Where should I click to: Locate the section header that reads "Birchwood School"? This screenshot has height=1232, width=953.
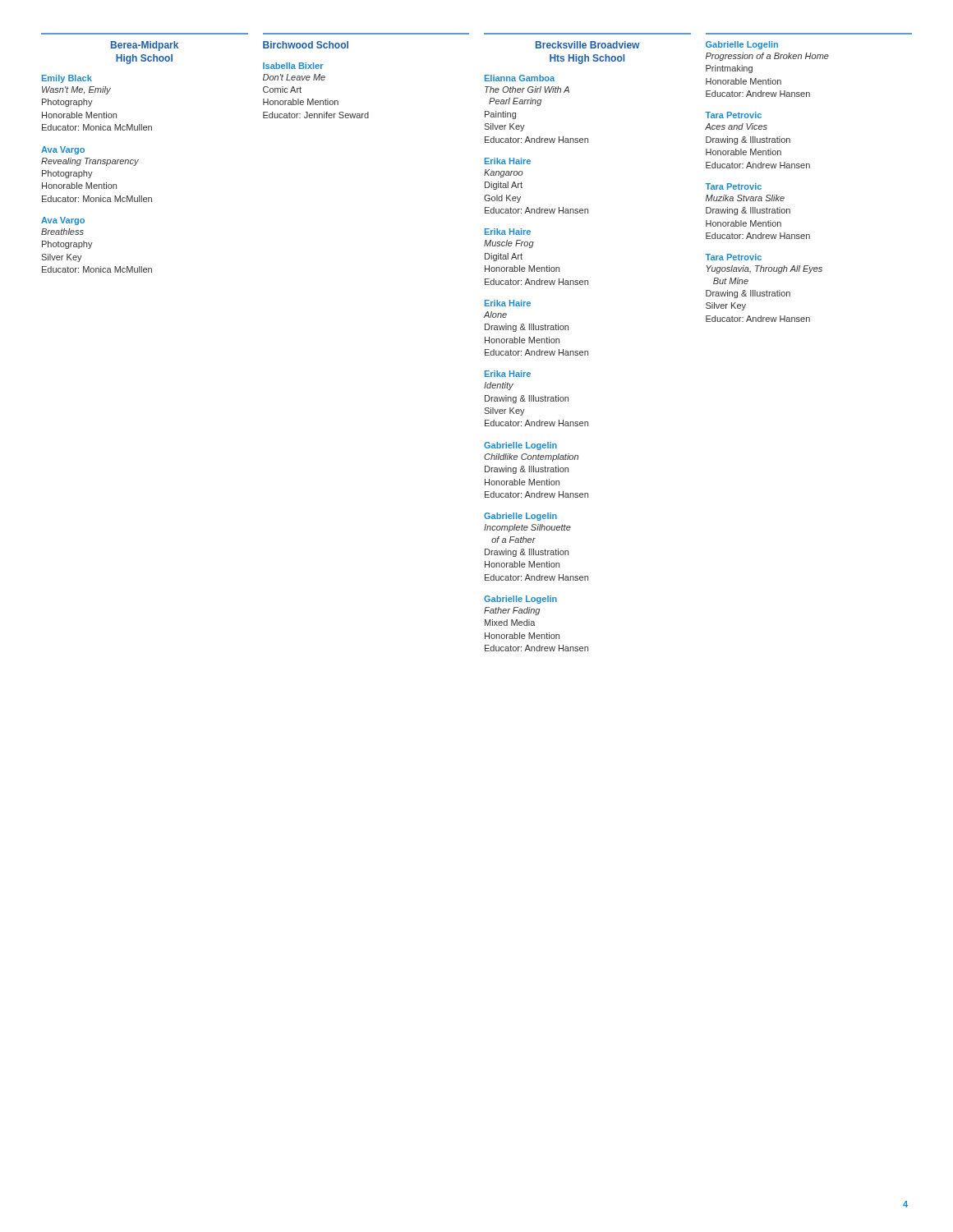(x=306, y=45)
